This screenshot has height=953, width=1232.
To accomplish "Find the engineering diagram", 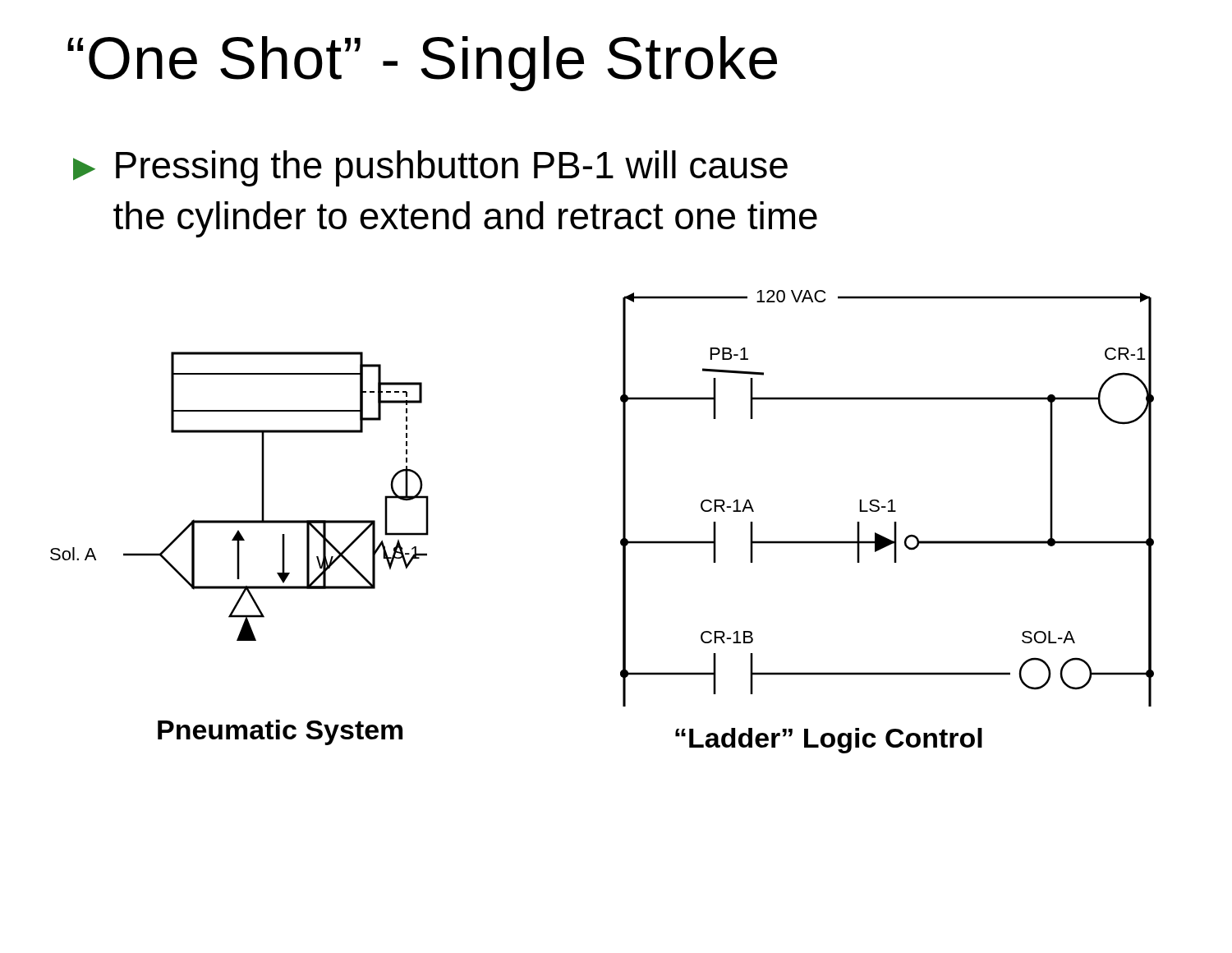I will [x=296, y=534].
